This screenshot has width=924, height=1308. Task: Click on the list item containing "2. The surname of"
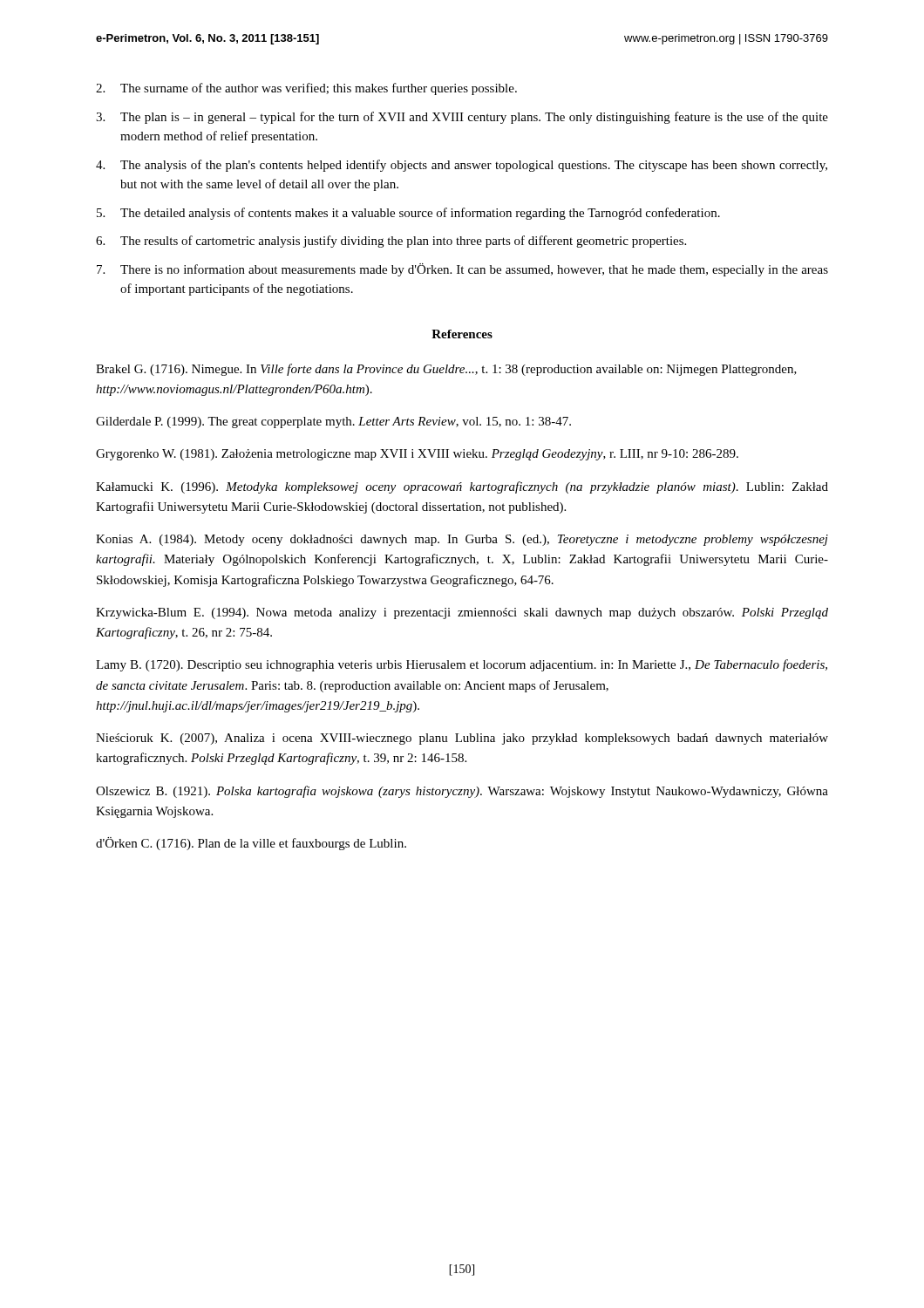pos(462,88)
